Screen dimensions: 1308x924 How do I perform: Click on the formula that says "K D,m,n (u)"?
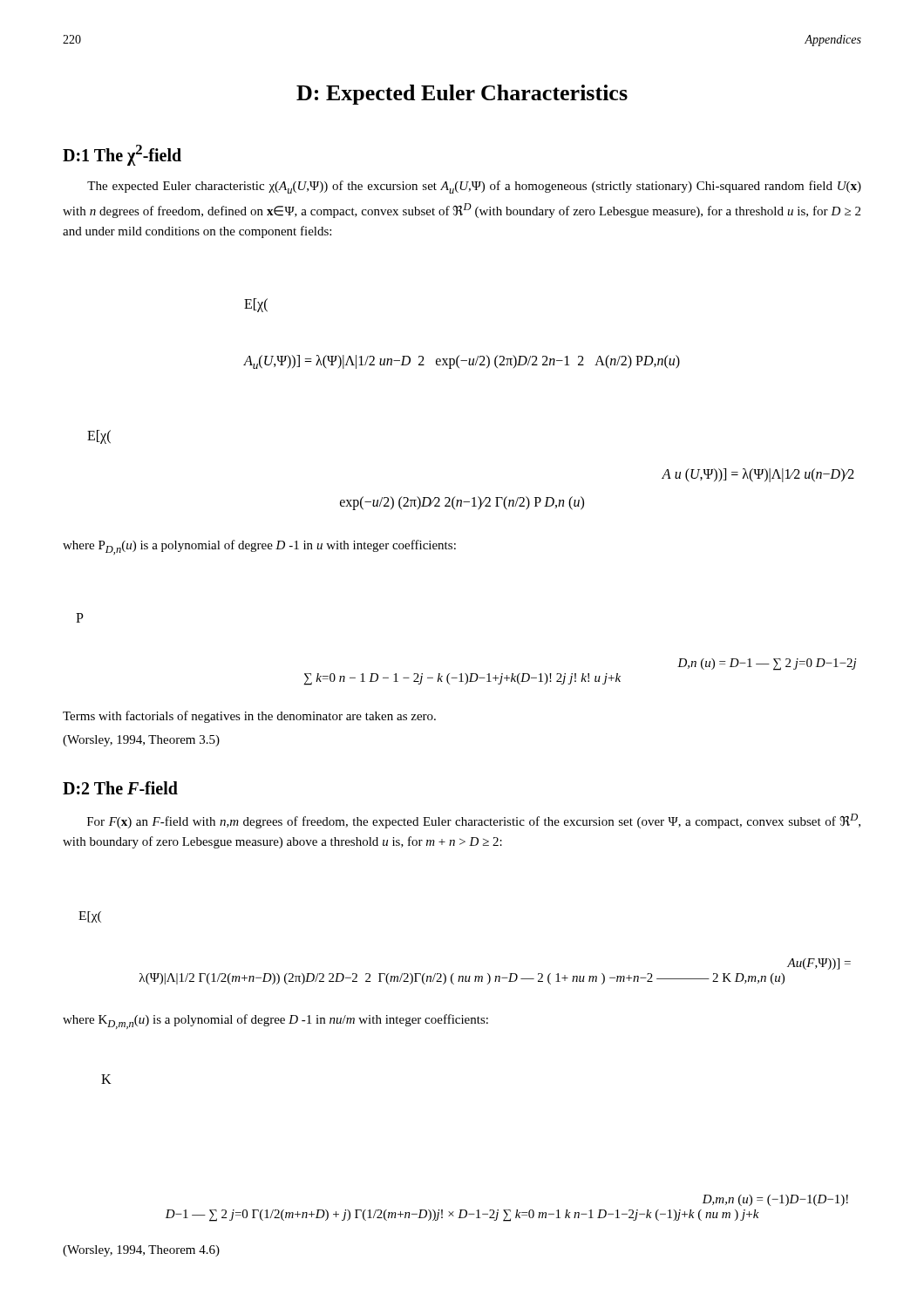pyautogui.click(x=106, y=1079)
